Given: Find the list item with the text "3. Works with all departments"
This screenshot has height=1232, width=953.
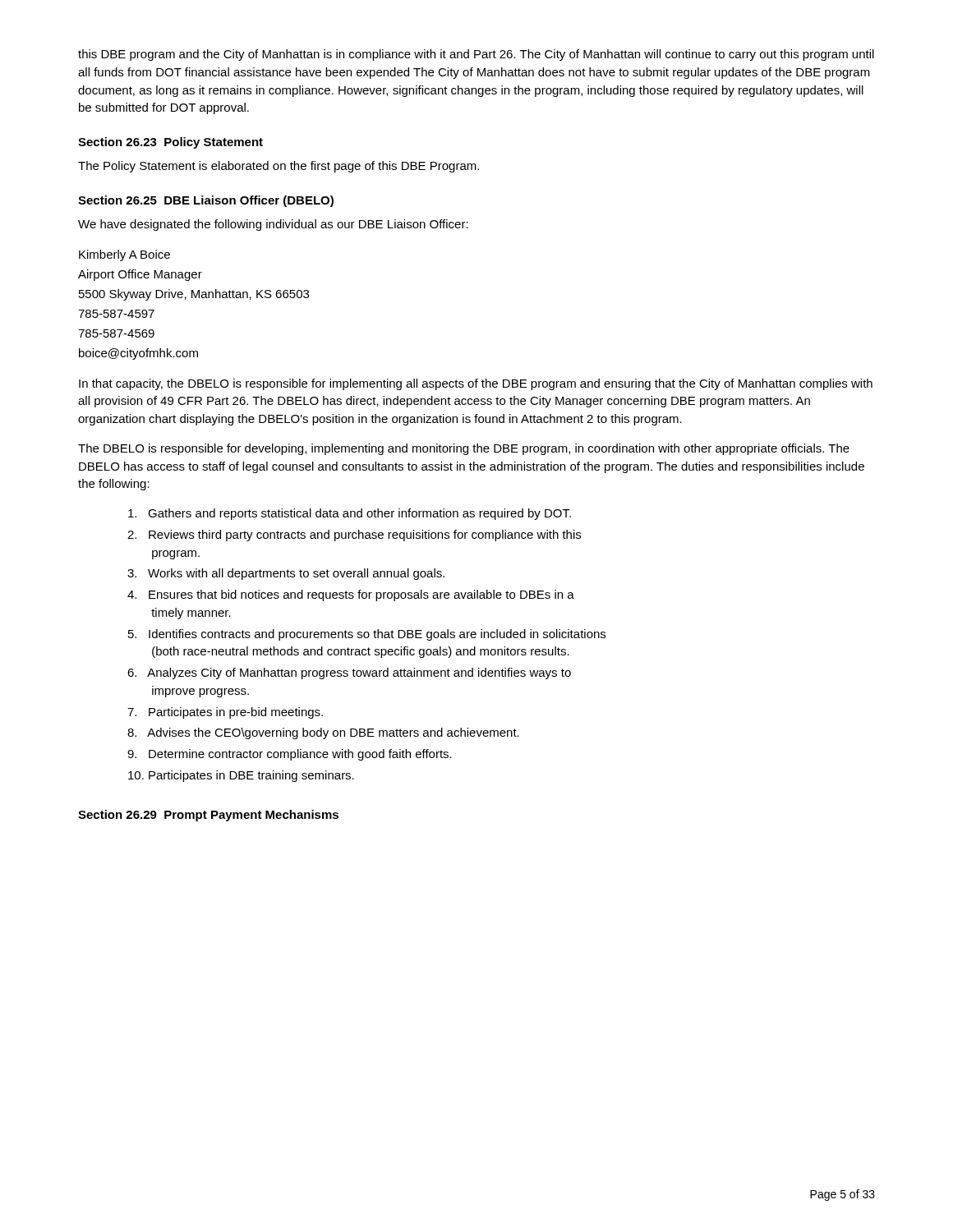Looking at the screenshot, I should (x=286, y=573).
